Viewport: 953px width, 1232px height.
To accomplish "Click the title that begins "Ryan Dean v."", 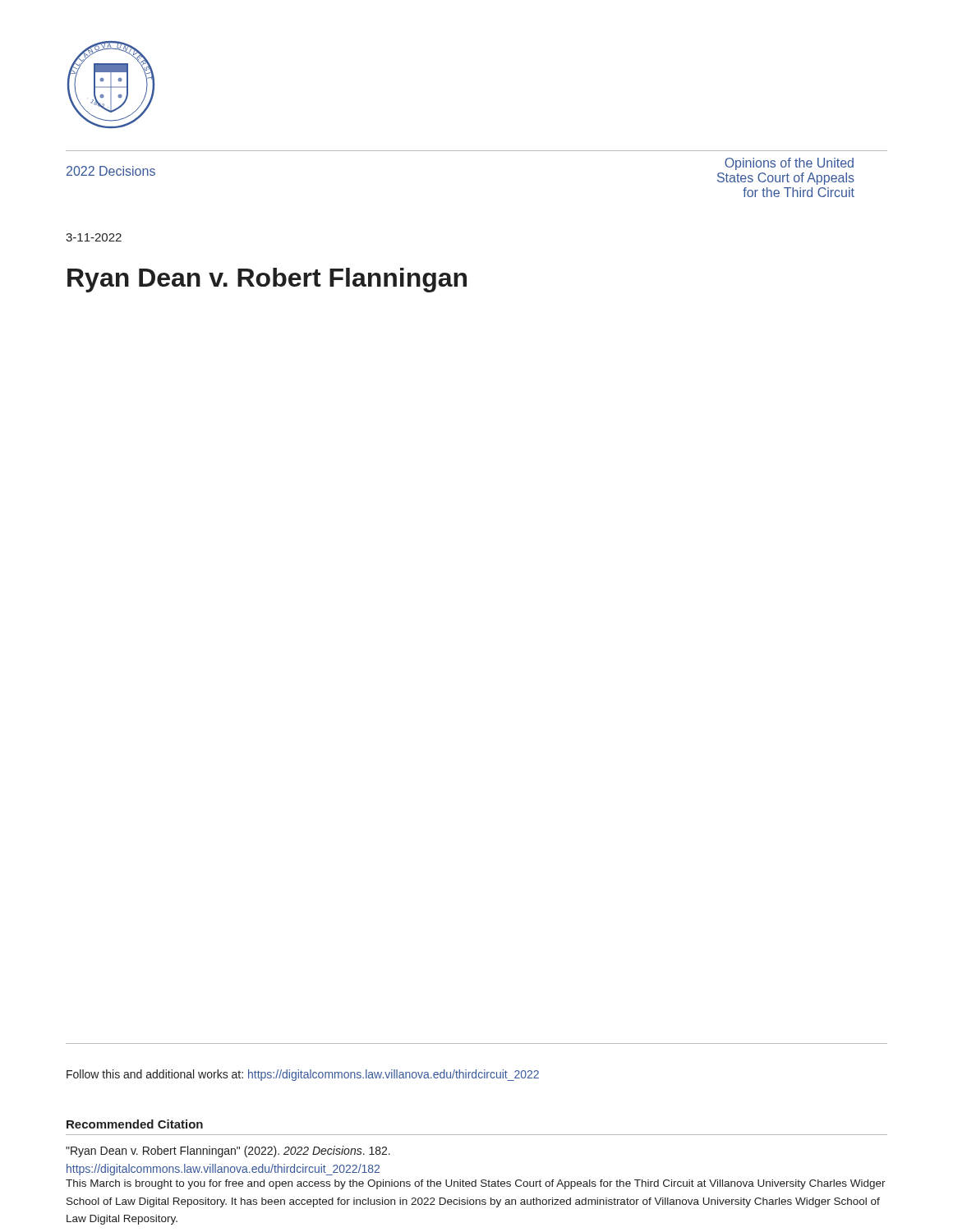I will pyautogui.click(x=267, y=278).
